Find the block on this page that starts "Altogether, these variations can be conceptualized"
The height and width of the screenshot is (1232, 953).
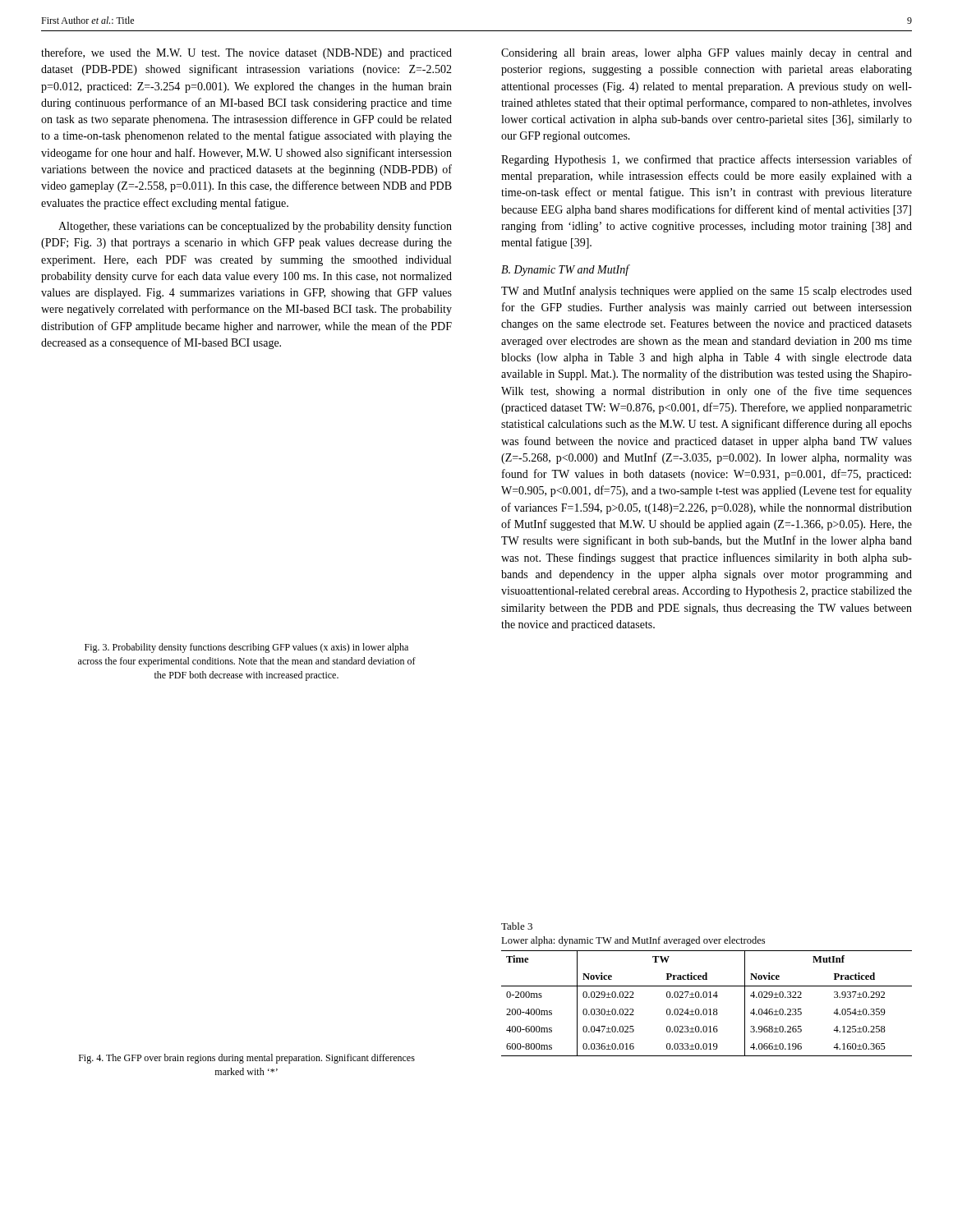coord(246,285)
